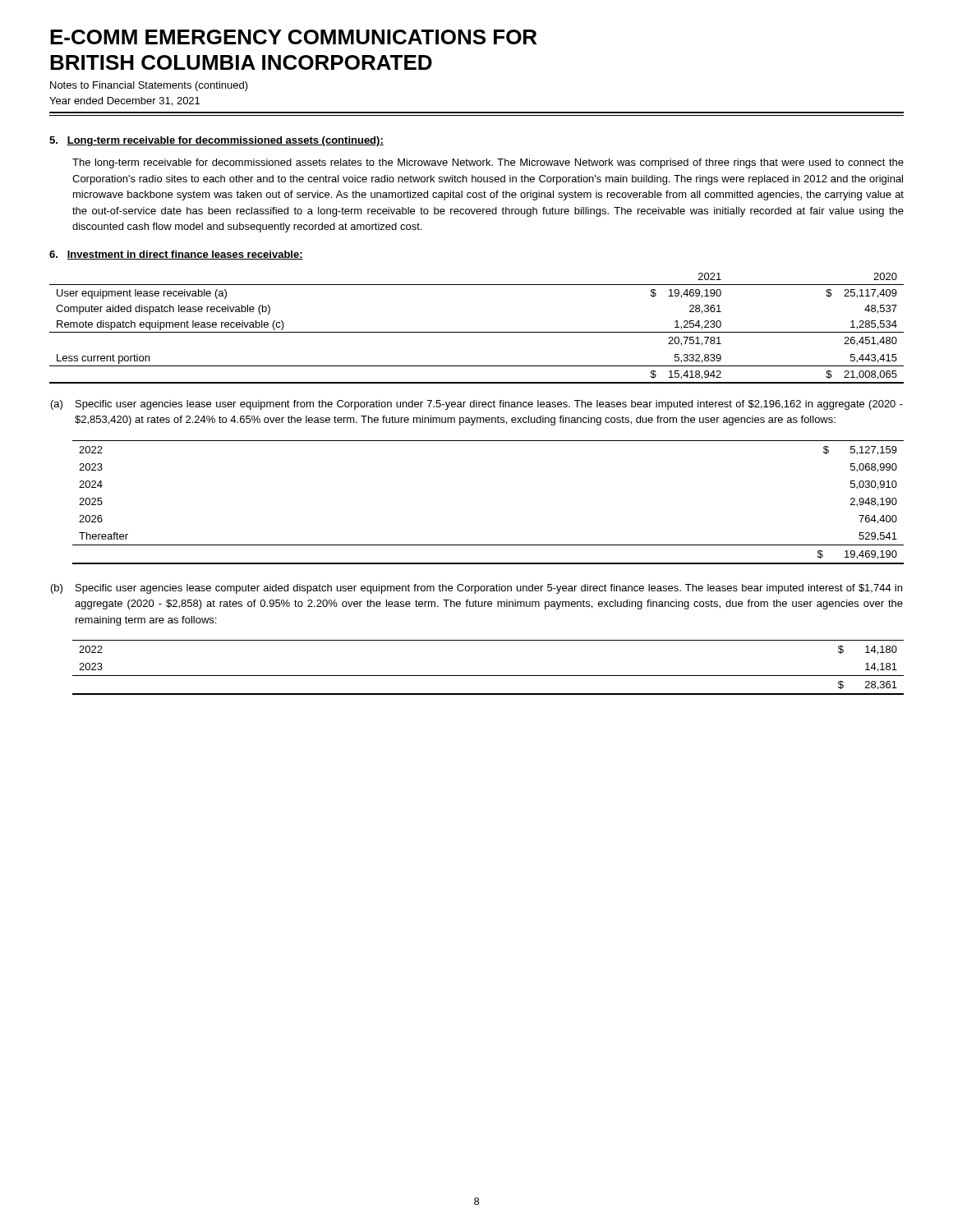This screenshot has height=1232, width=953.
Task: Locate the table with the text "$ 5,127,159"
Action: (x=488, y=502)
